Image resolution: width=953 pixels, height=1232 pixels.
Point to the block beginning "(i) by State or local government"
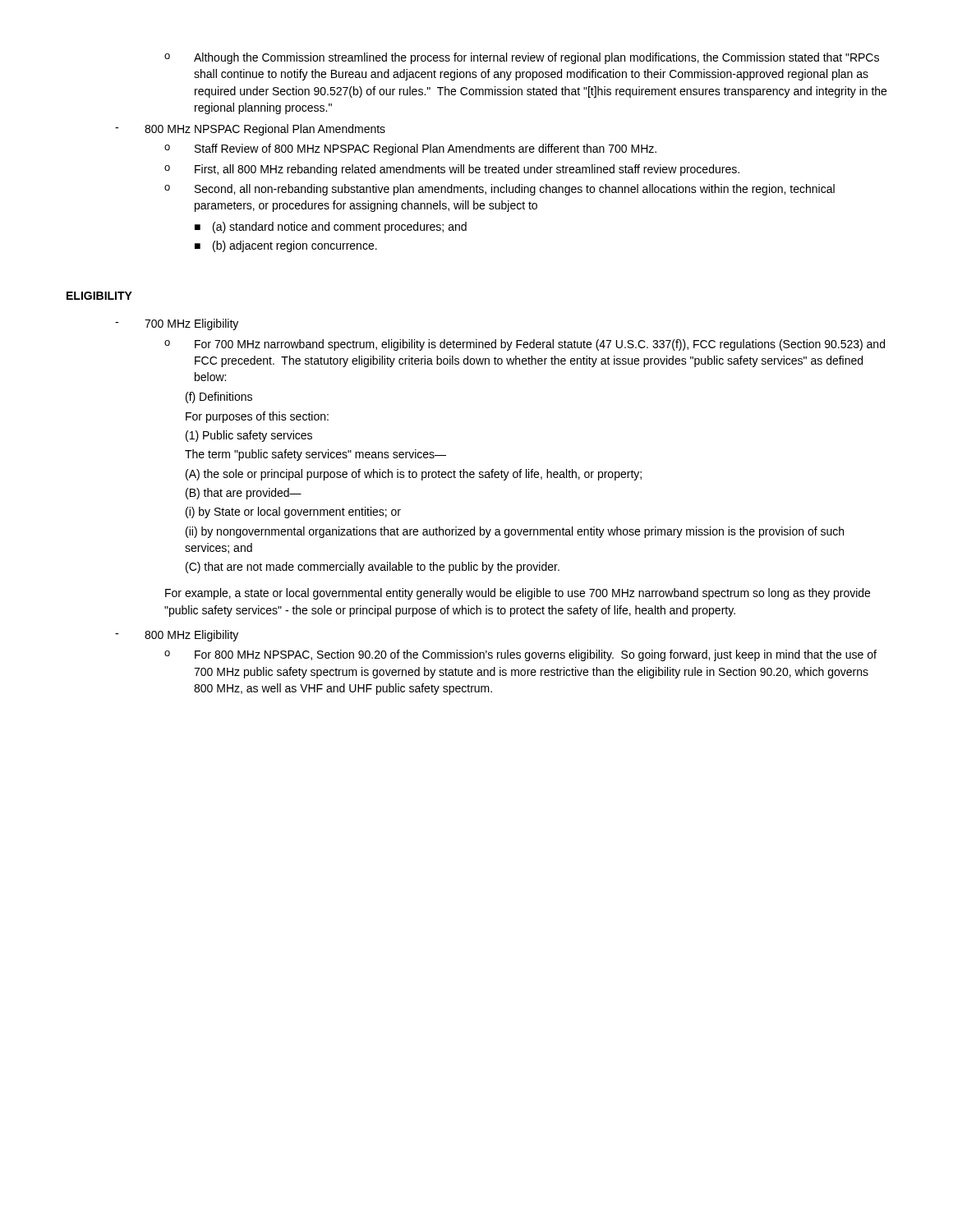[x=293, y=512]
